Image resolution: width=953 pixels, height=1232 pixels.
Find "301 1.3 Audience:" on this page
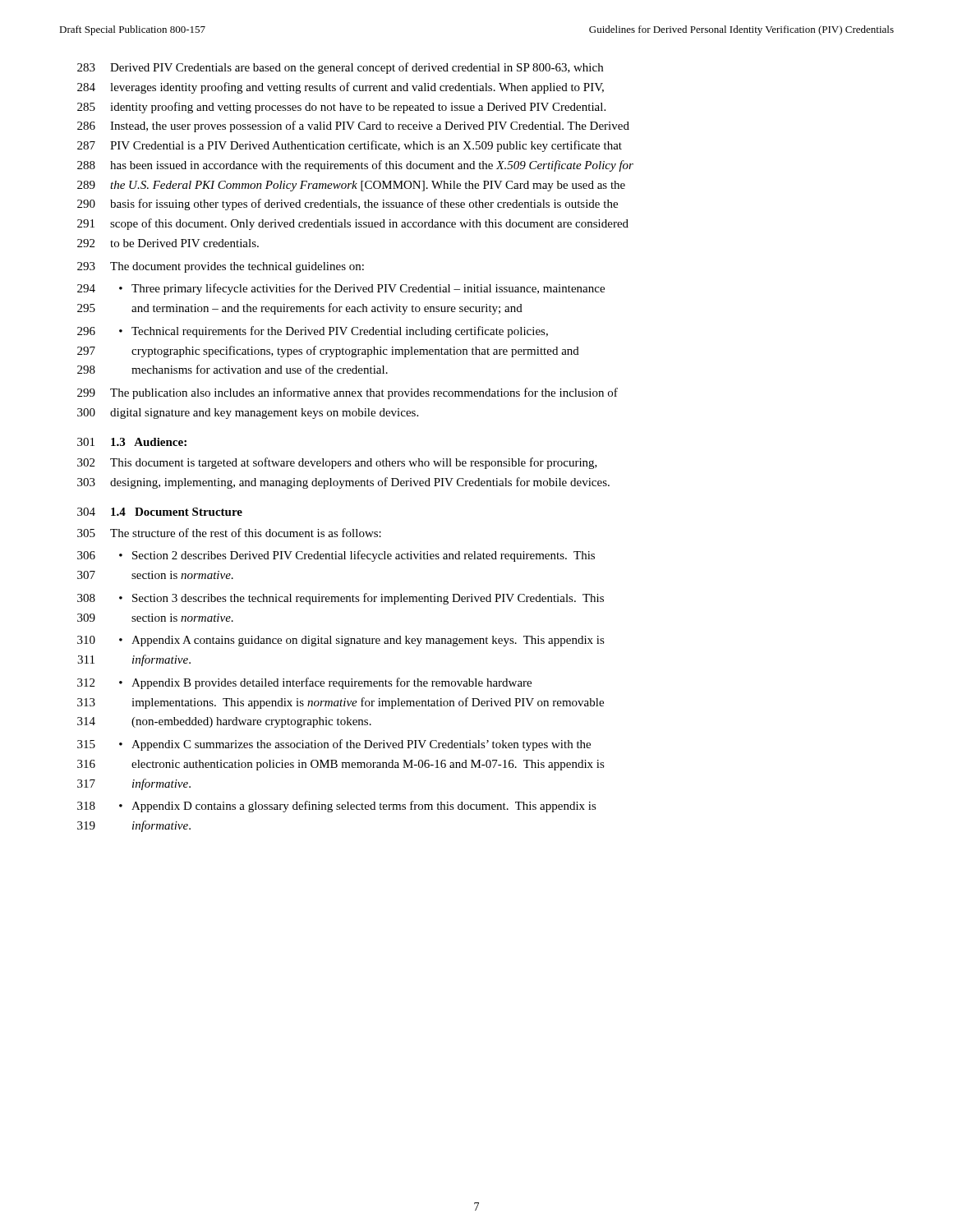click(x=132, y=442)
